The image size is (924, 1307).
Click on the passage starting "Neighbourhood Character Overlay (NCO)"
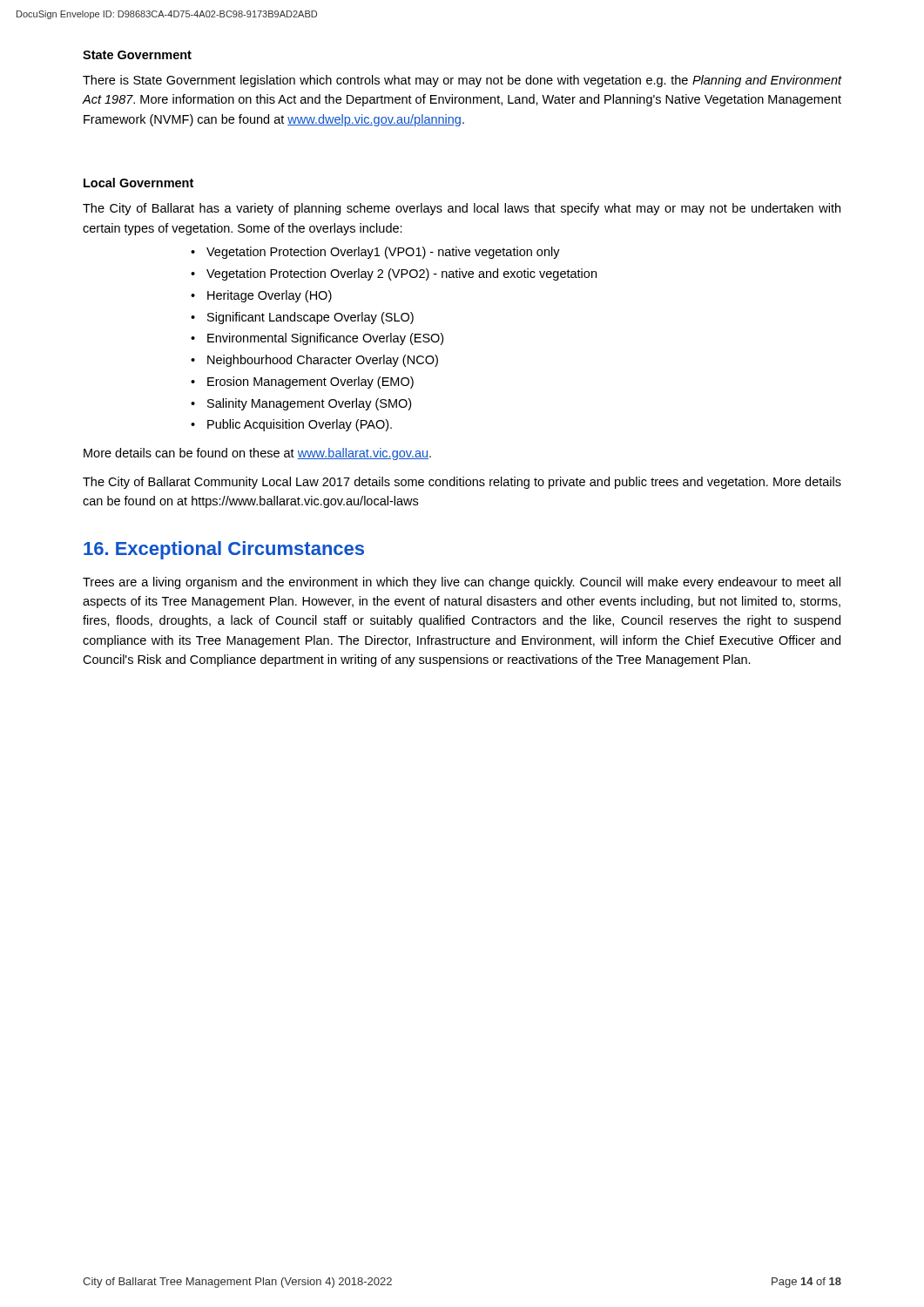click(x=323, y=360)
